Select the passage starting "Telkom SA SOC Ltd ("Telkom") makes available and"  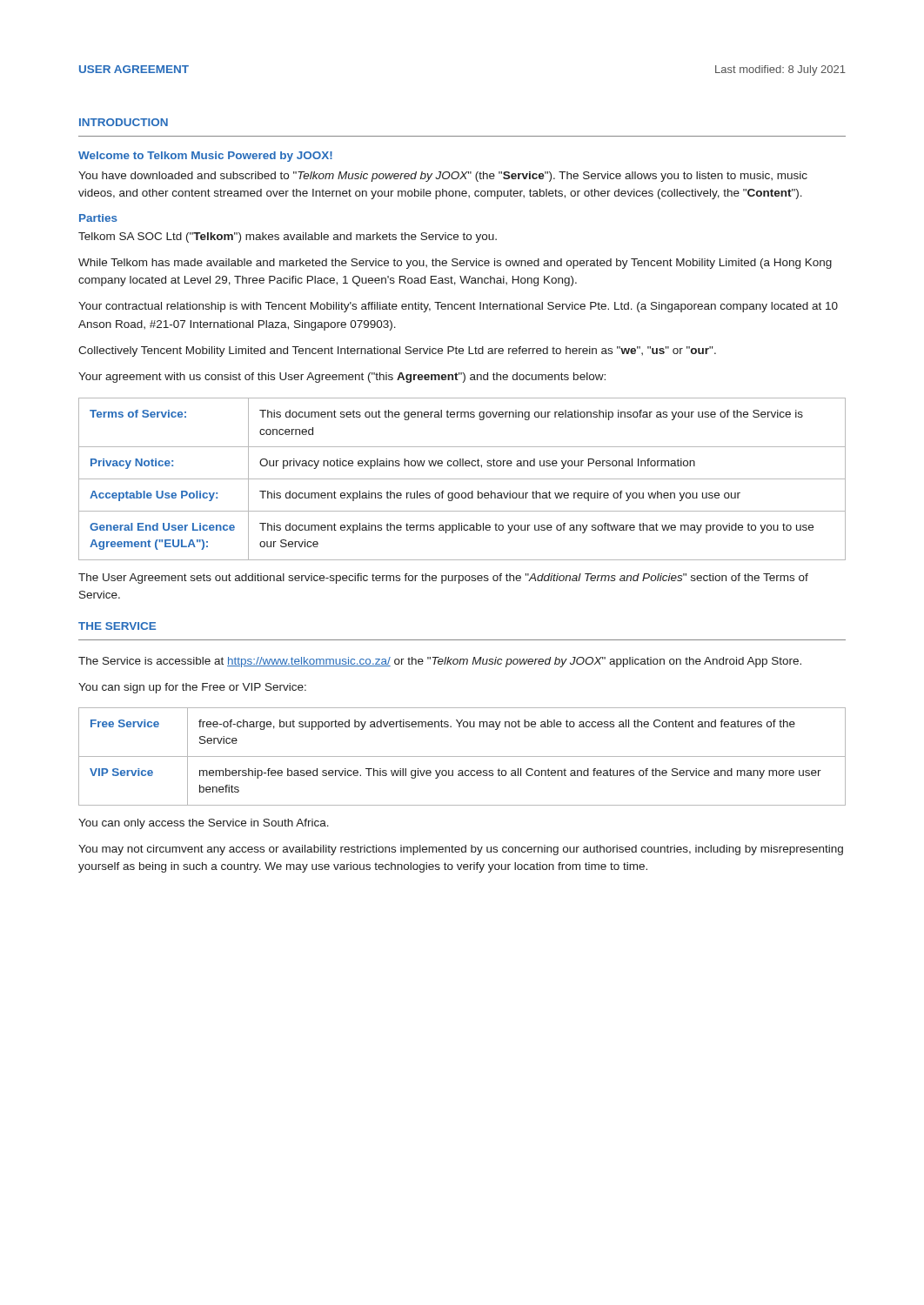[x=462, y=236]
